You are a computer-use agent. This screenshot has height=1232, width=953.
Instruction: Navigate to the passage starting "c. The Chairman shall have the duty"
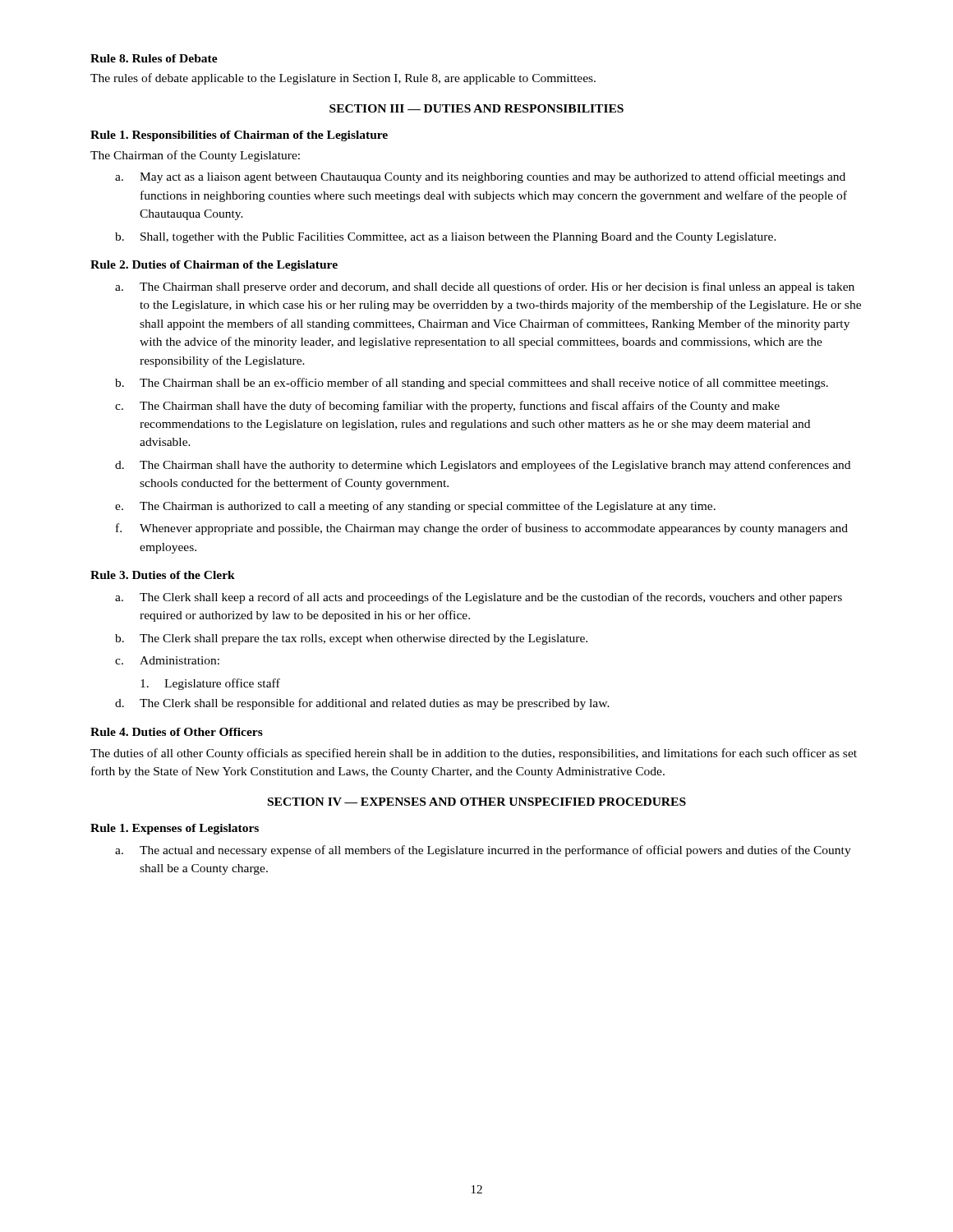click(x=476, y=424)
